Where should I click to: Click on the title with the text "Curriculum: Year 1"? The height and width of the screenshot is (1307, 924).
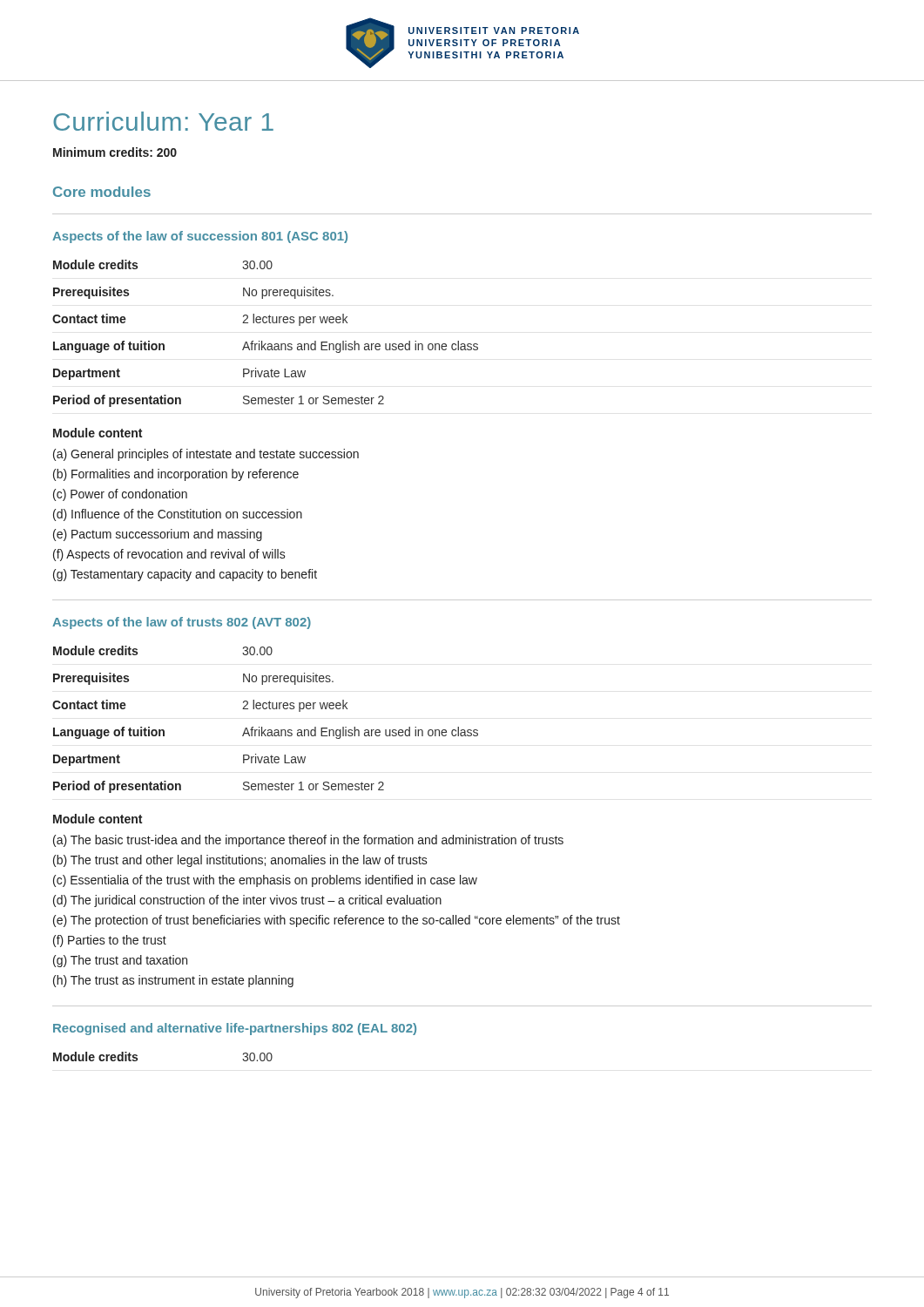click(164, 122)
